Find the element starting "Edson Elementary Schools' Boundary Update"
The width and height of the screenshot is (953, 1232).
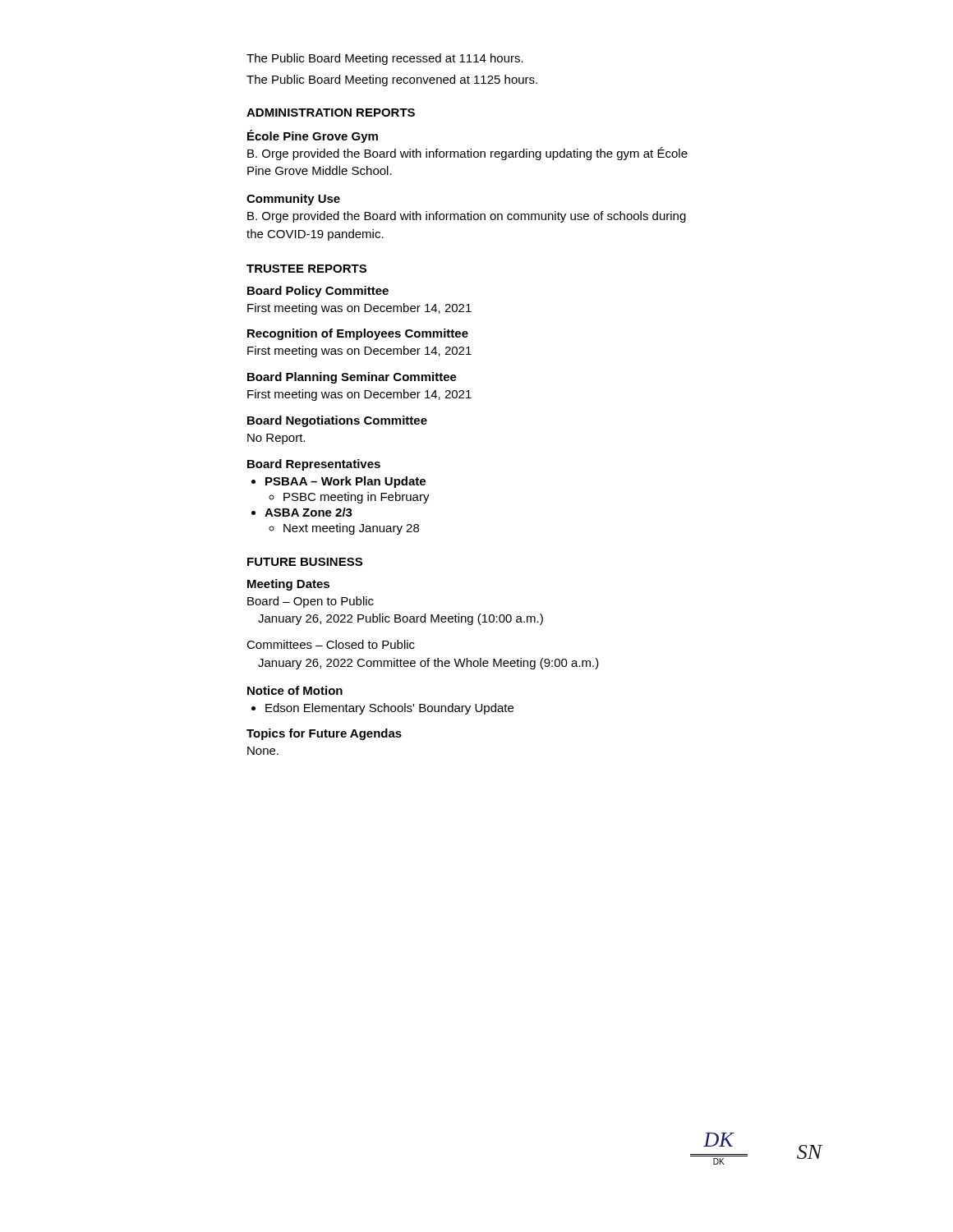coord(389,707)
